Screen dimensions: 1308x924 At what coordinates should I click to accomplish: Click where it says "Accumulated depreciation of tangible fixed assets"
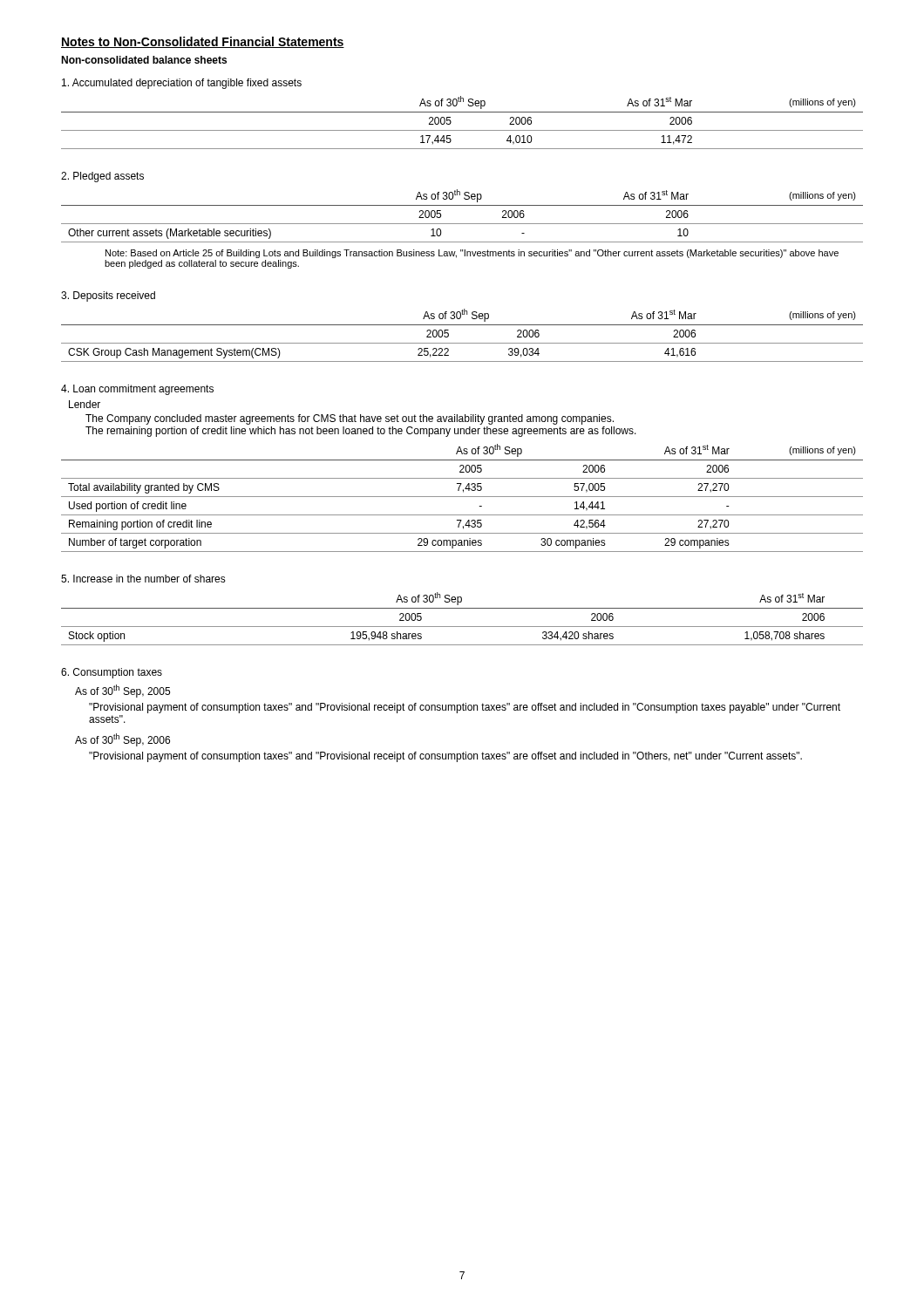pos(181,83)
